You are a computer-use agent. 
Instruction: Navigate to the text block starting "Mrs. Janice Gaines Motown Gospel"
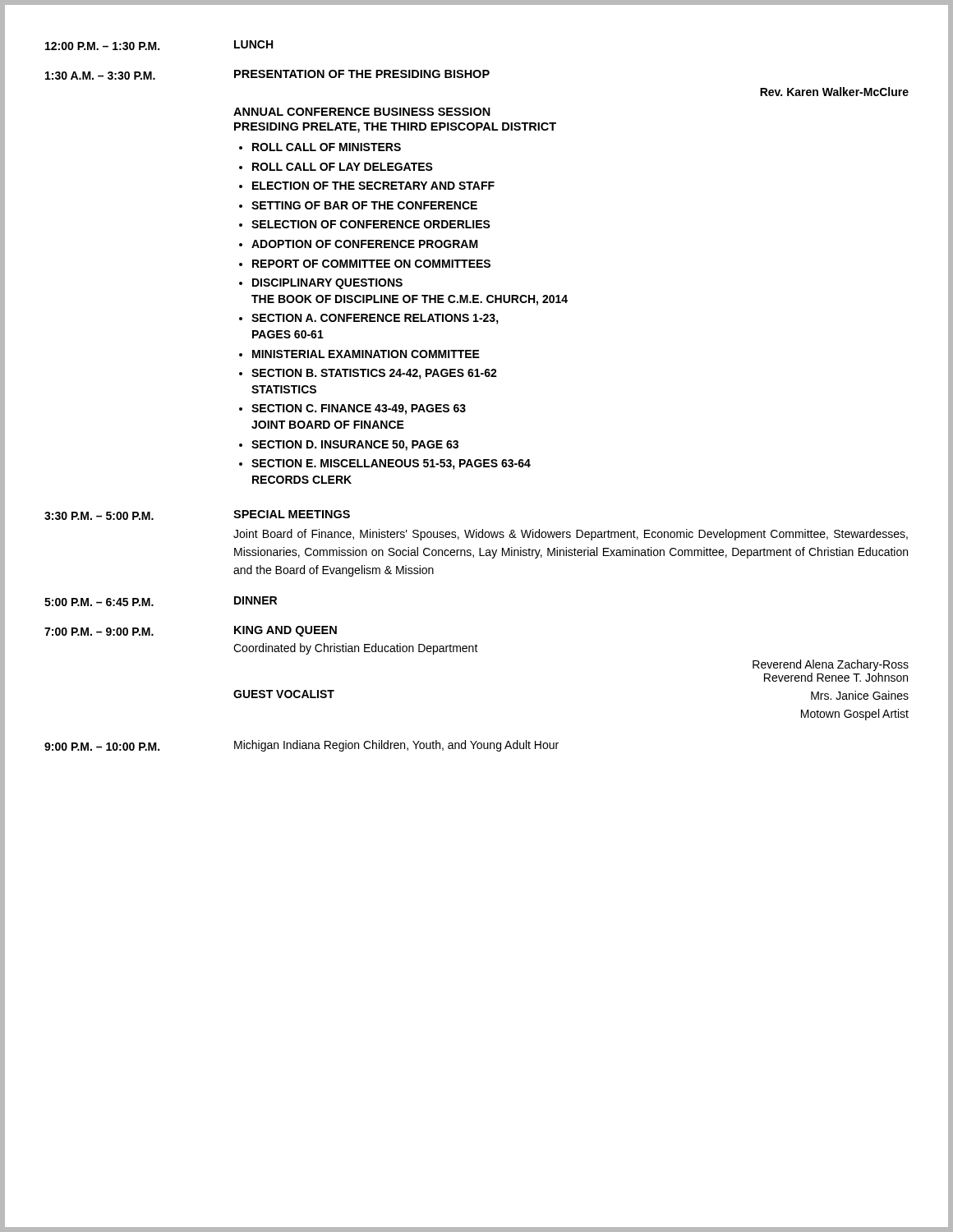tap(854, 705)
